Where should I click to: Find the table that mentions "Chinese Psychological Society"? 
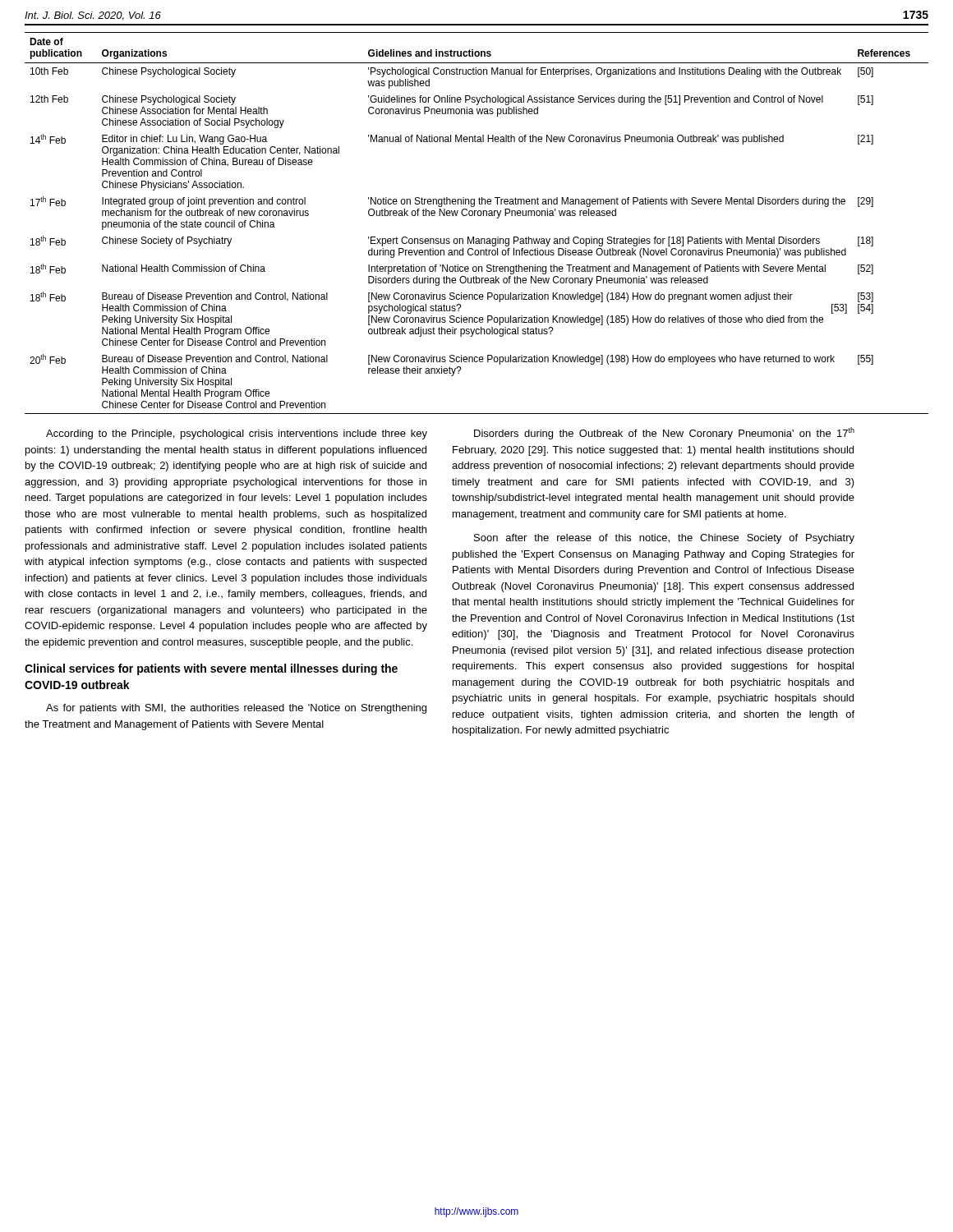coord(476,223)
